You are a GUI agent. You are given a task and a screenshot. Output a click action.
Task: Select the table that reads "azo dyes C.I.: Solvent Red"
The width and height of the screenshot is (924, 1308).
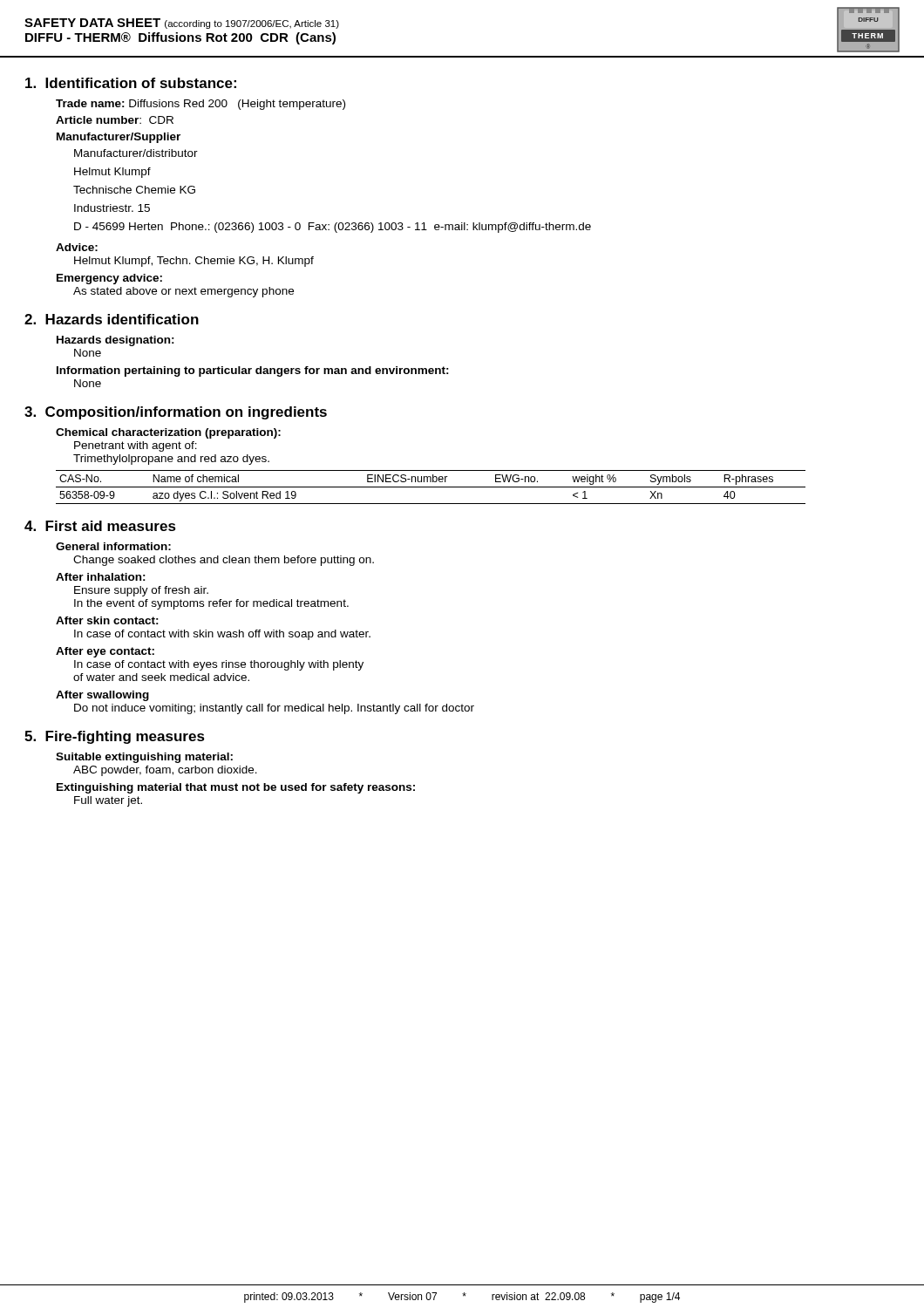click(x=478, y=487)
